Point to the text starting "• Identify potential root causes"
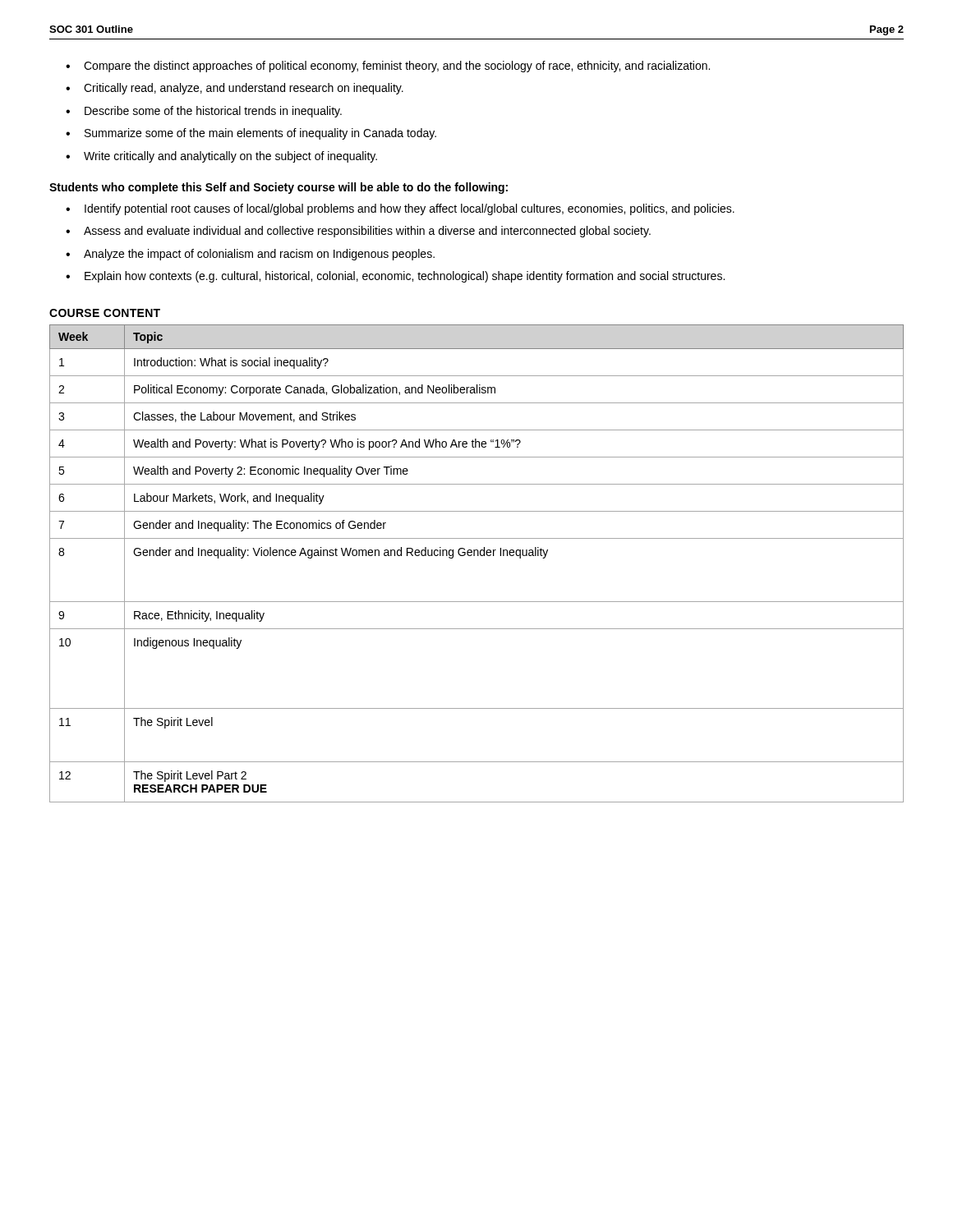Image resolution: width=953 pixels, height=1232 pixels. coord(400,210)
